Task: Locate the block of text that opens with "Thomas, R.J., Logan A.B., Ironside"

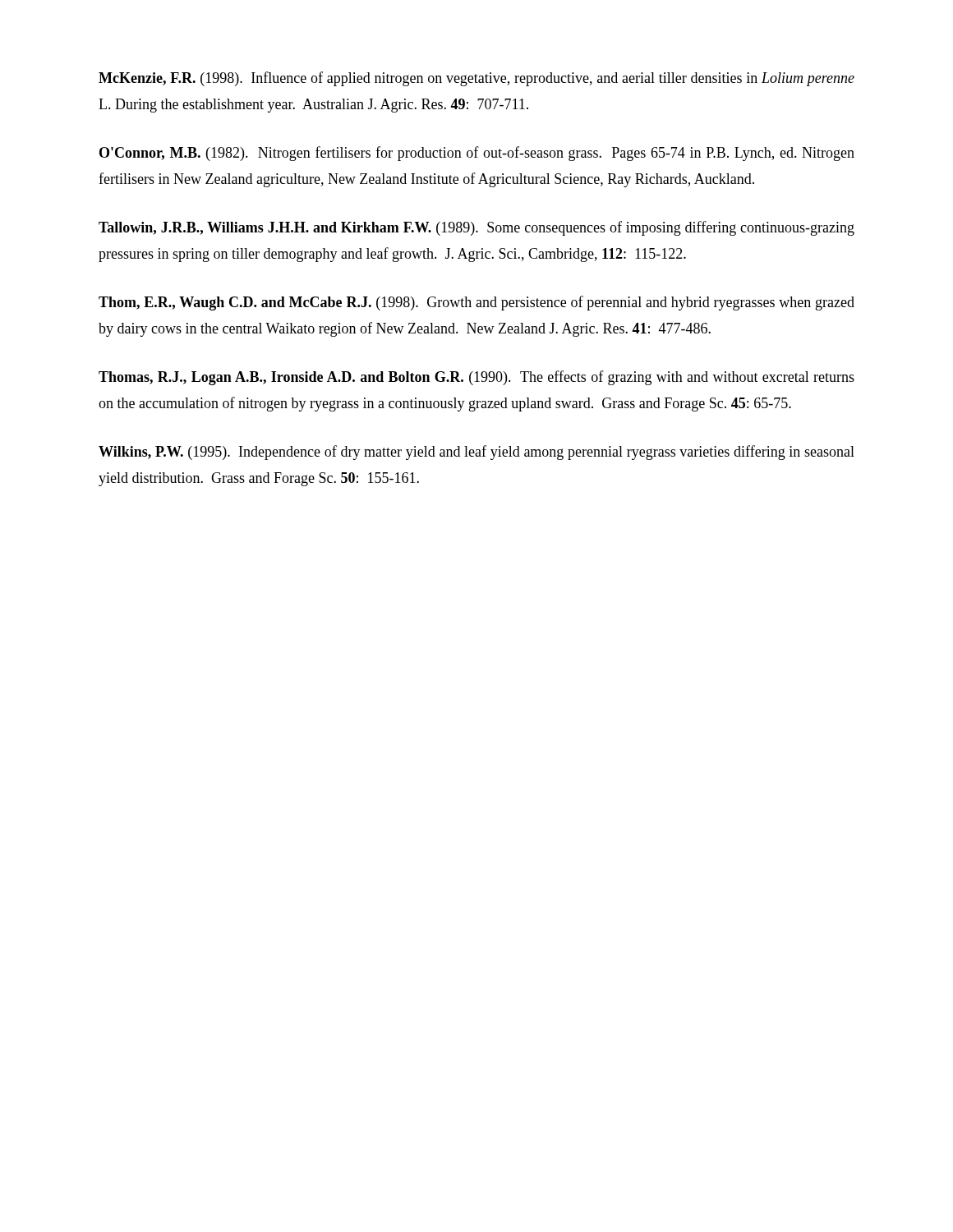Action: (476, 390)
